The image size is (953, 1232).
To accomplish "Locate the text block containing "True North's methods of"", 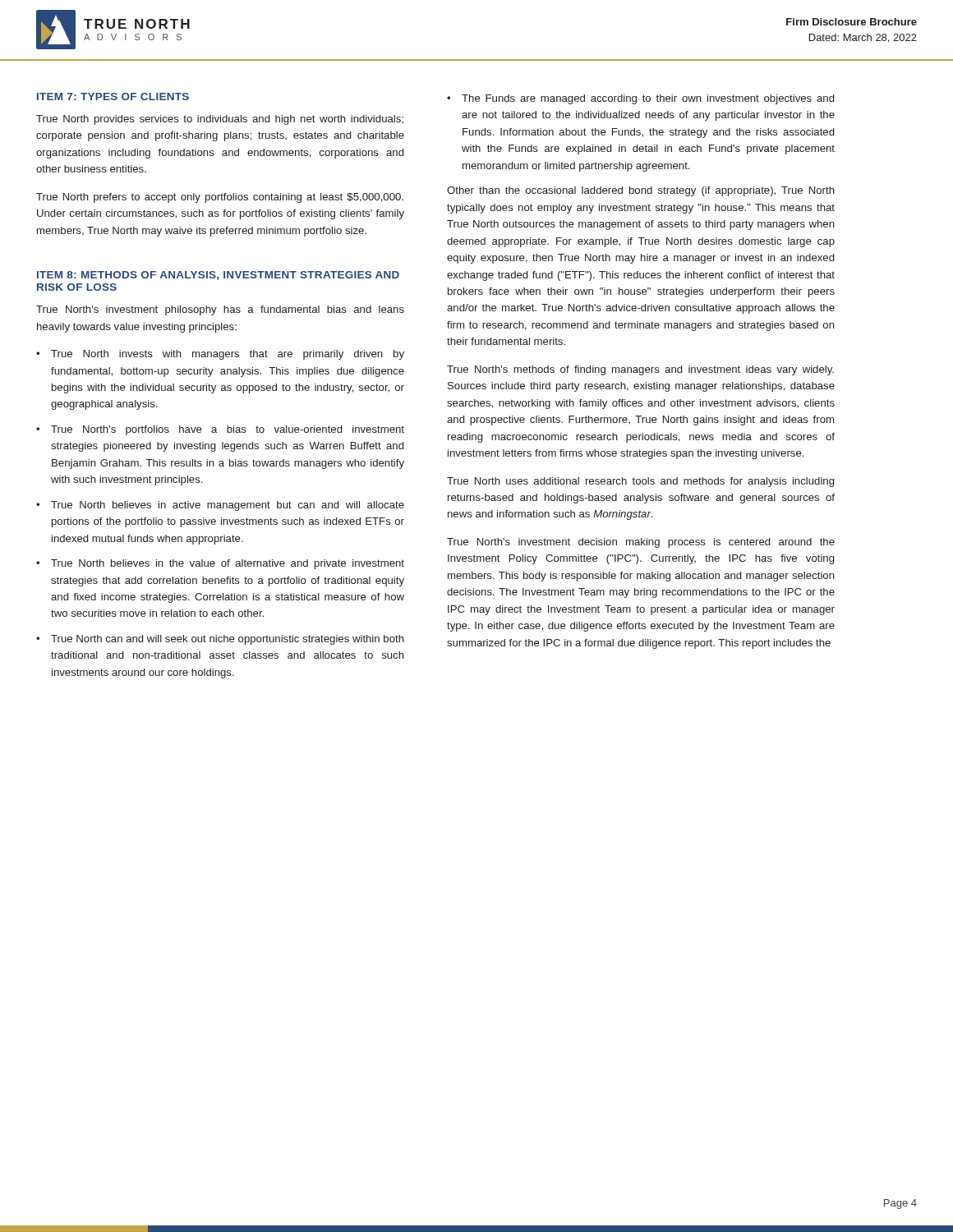I will [641, 411].
